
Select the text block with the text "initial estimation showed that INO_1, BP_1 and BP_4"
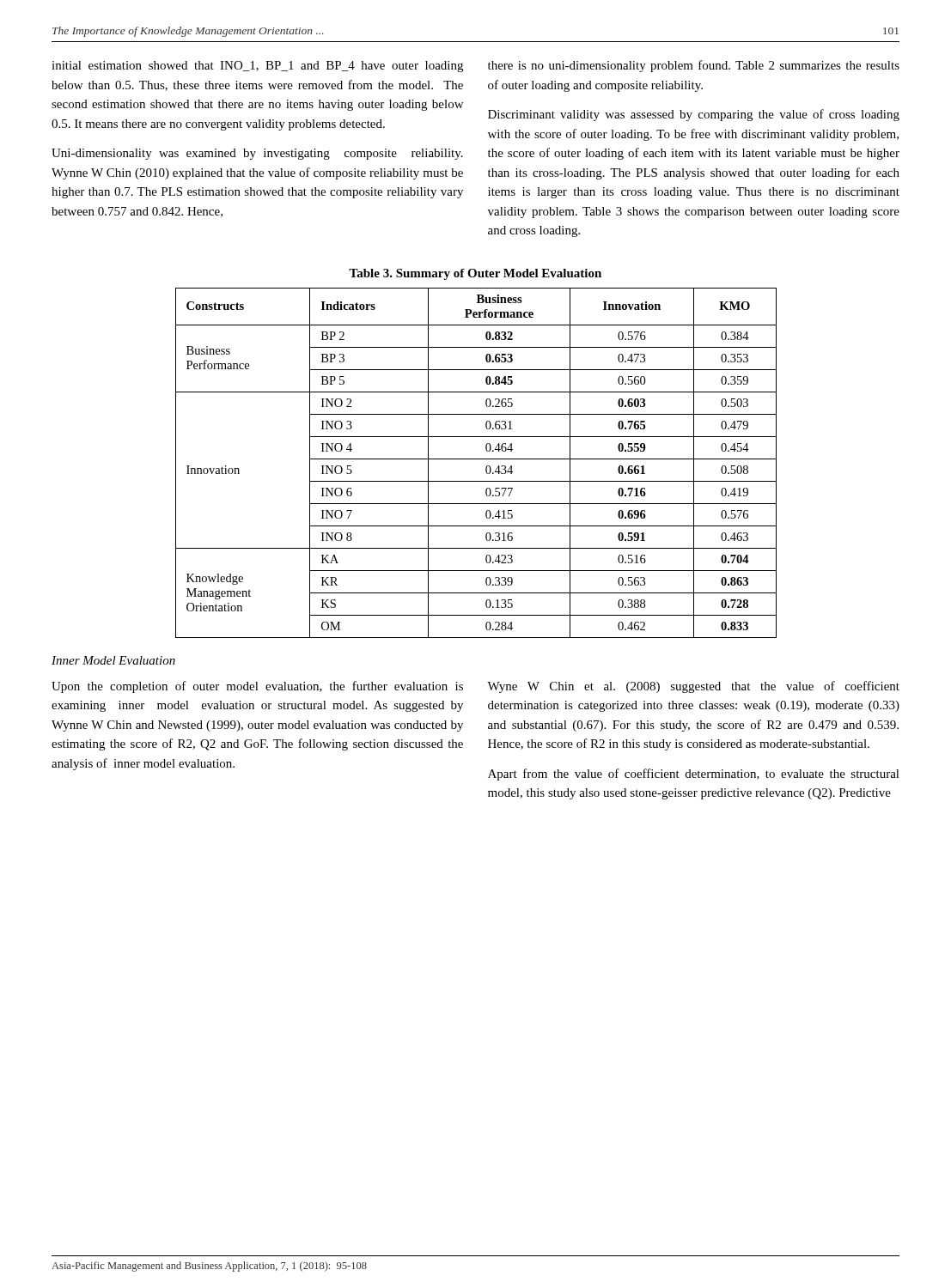pos(258,138)
